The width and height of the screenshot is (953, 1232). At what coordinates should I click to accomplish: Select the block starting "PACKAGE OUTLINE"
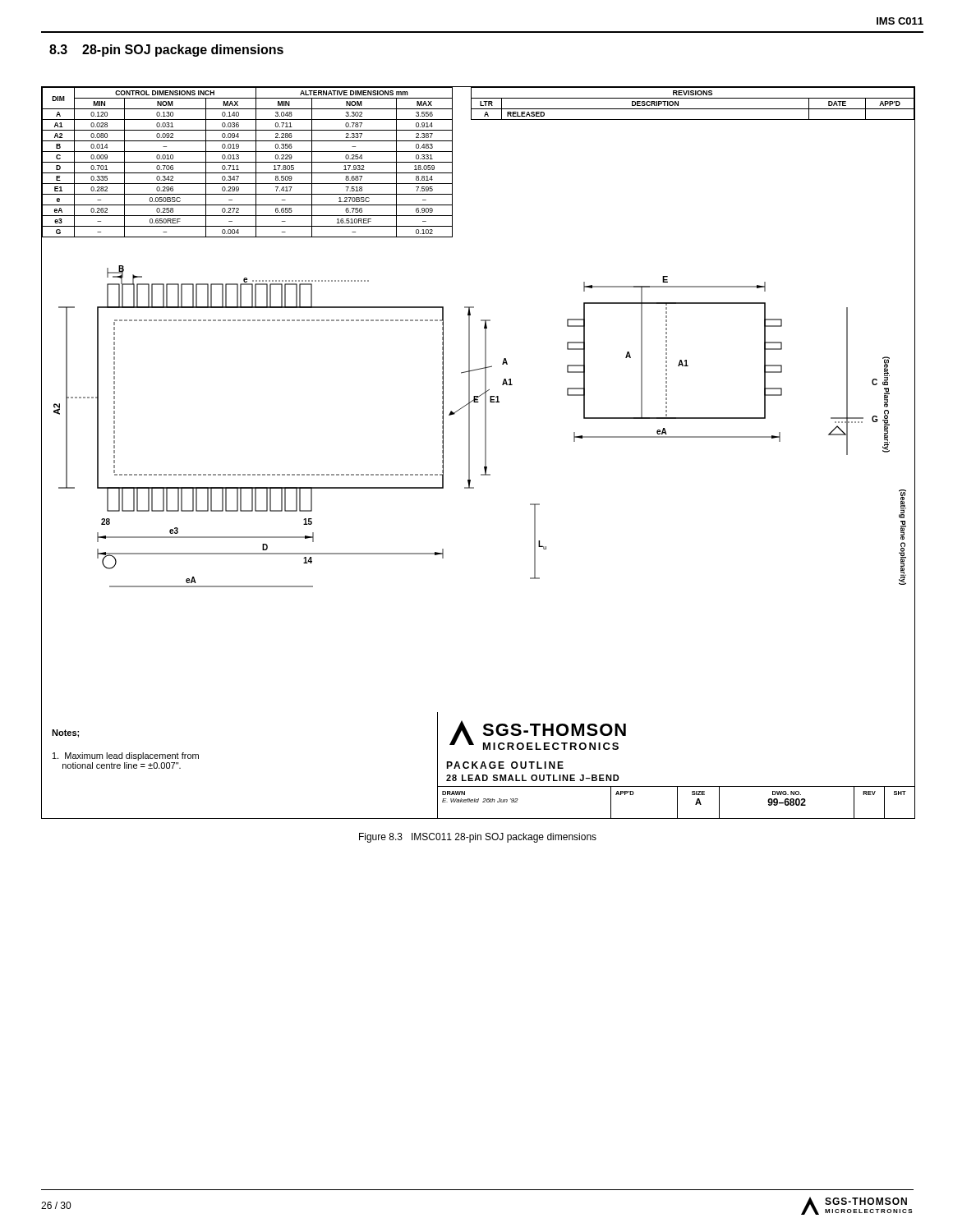tap(506, 766)
